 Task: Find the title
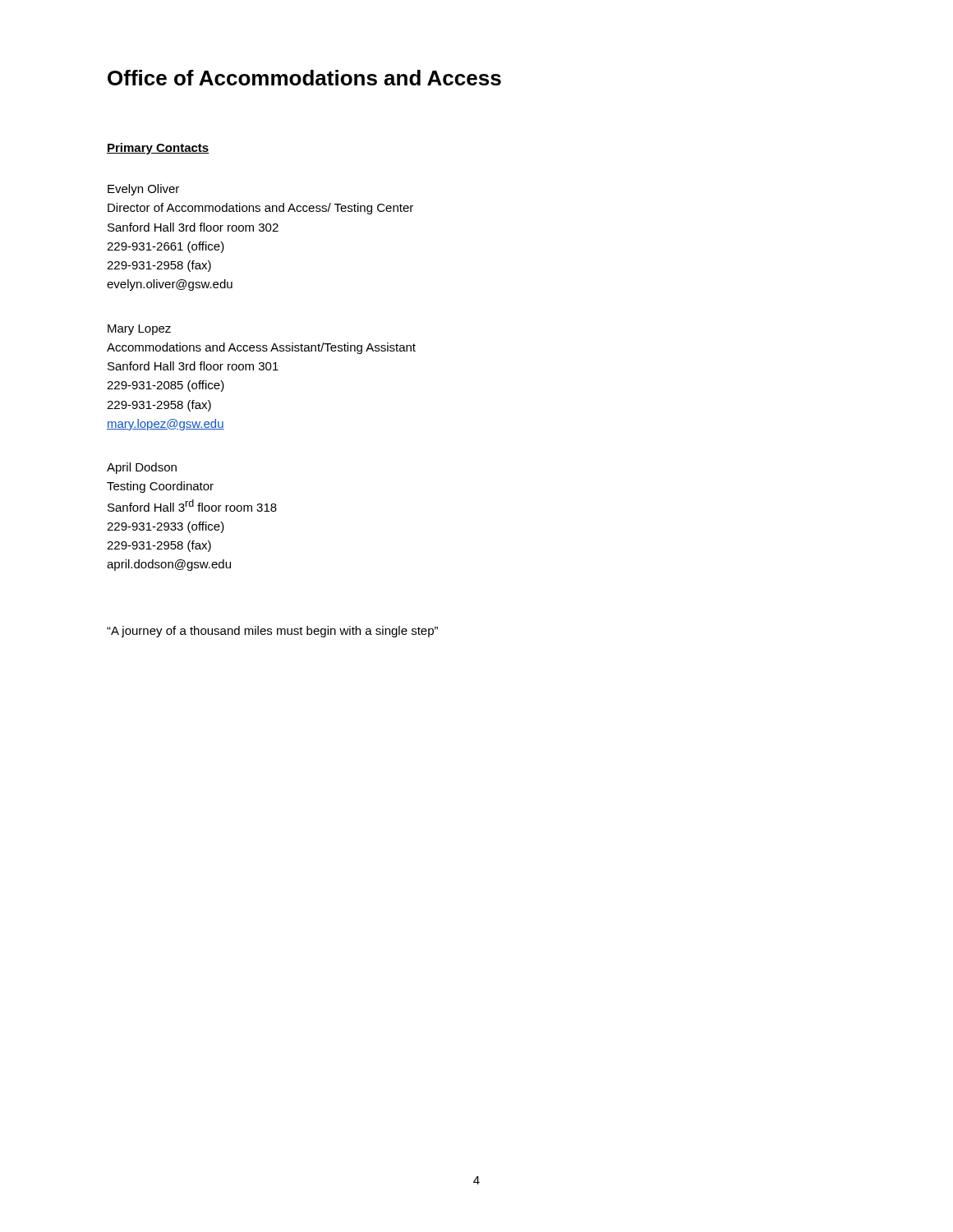tap(444, 78)
